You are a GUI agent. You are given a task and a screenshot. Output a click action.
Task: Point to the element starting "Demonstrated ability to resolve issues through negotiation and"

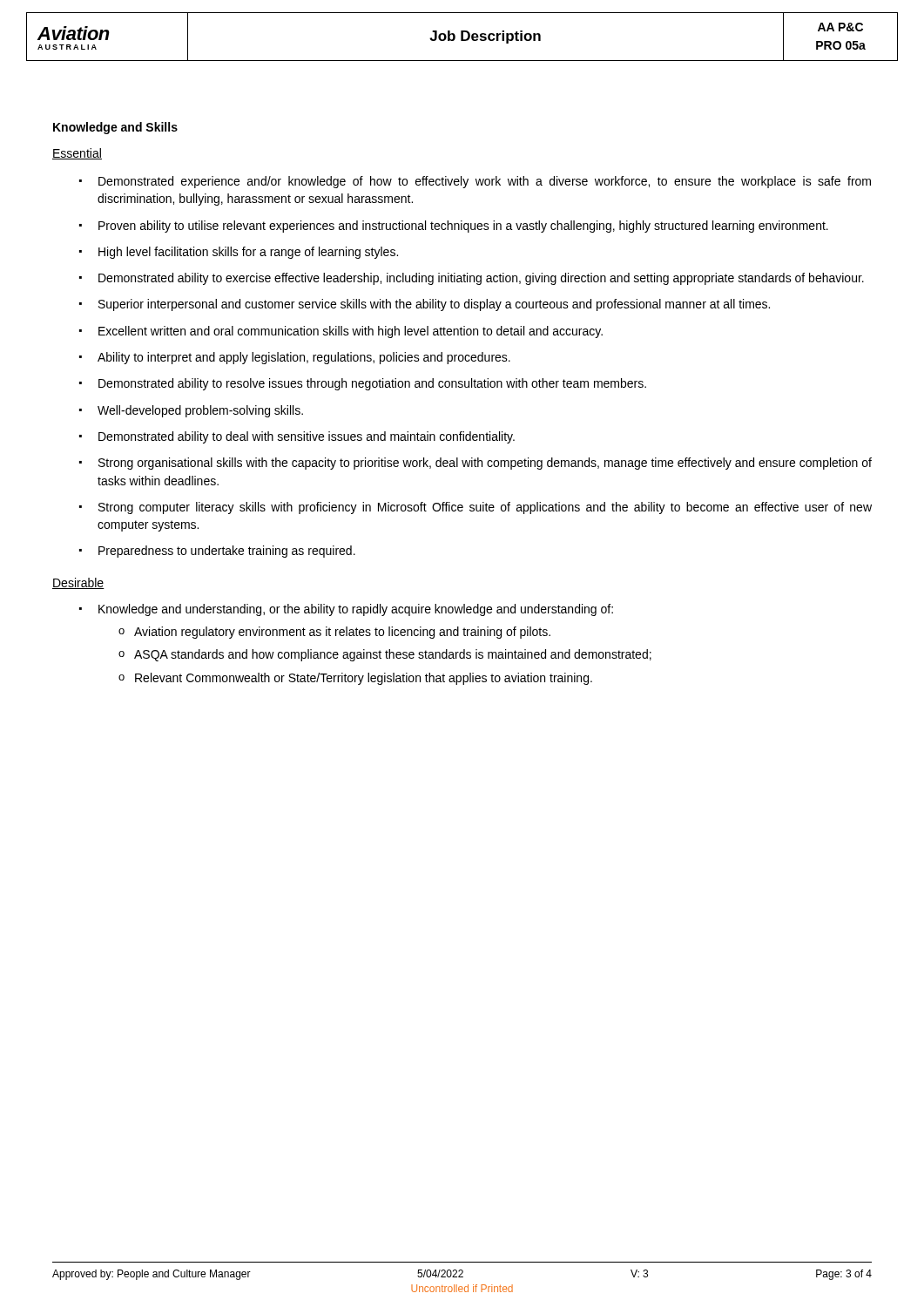pyautogui.click(x=475, y=384)
